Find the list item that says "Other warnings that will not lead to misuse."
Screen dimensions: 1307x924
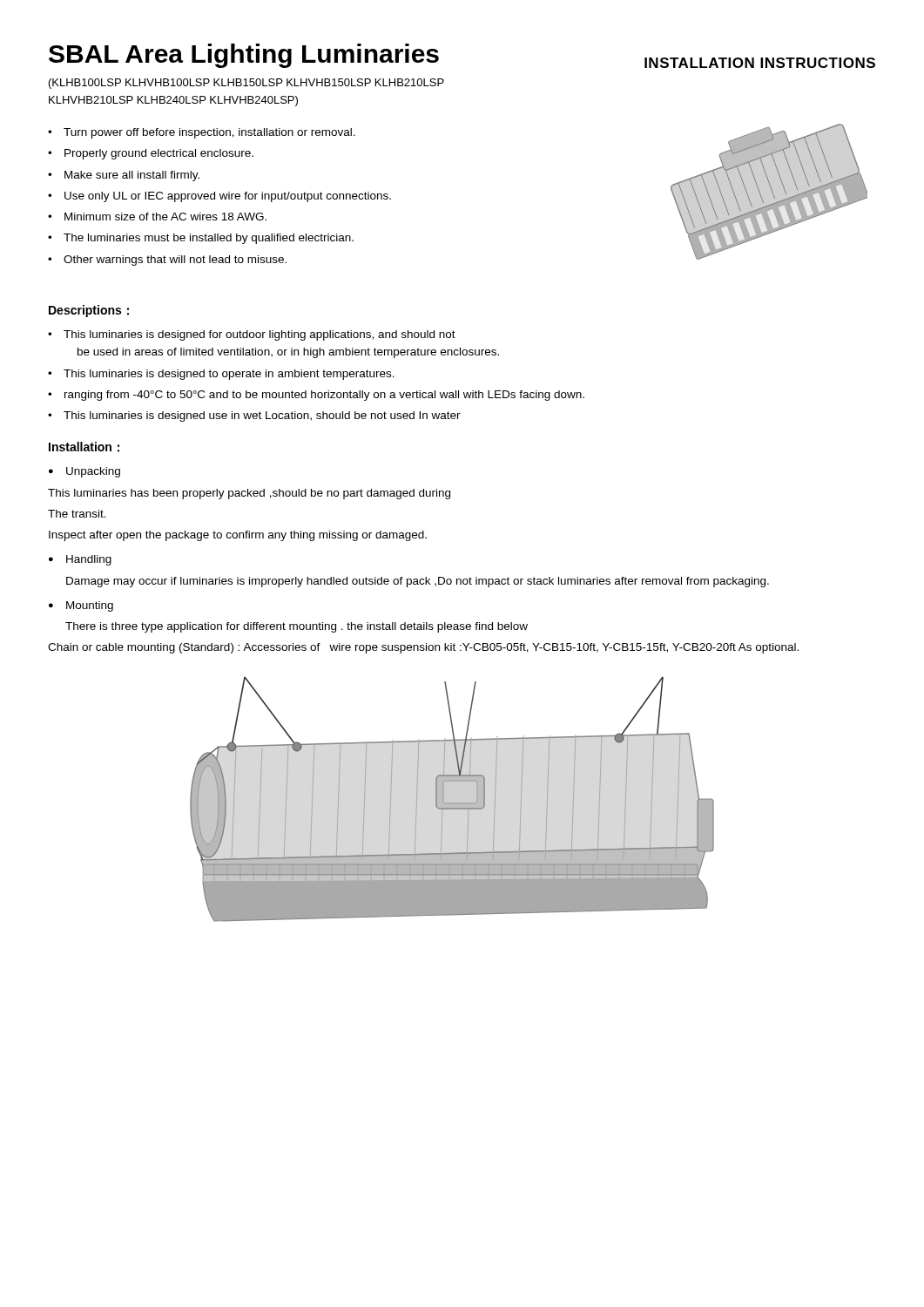[x=176, y=259]
